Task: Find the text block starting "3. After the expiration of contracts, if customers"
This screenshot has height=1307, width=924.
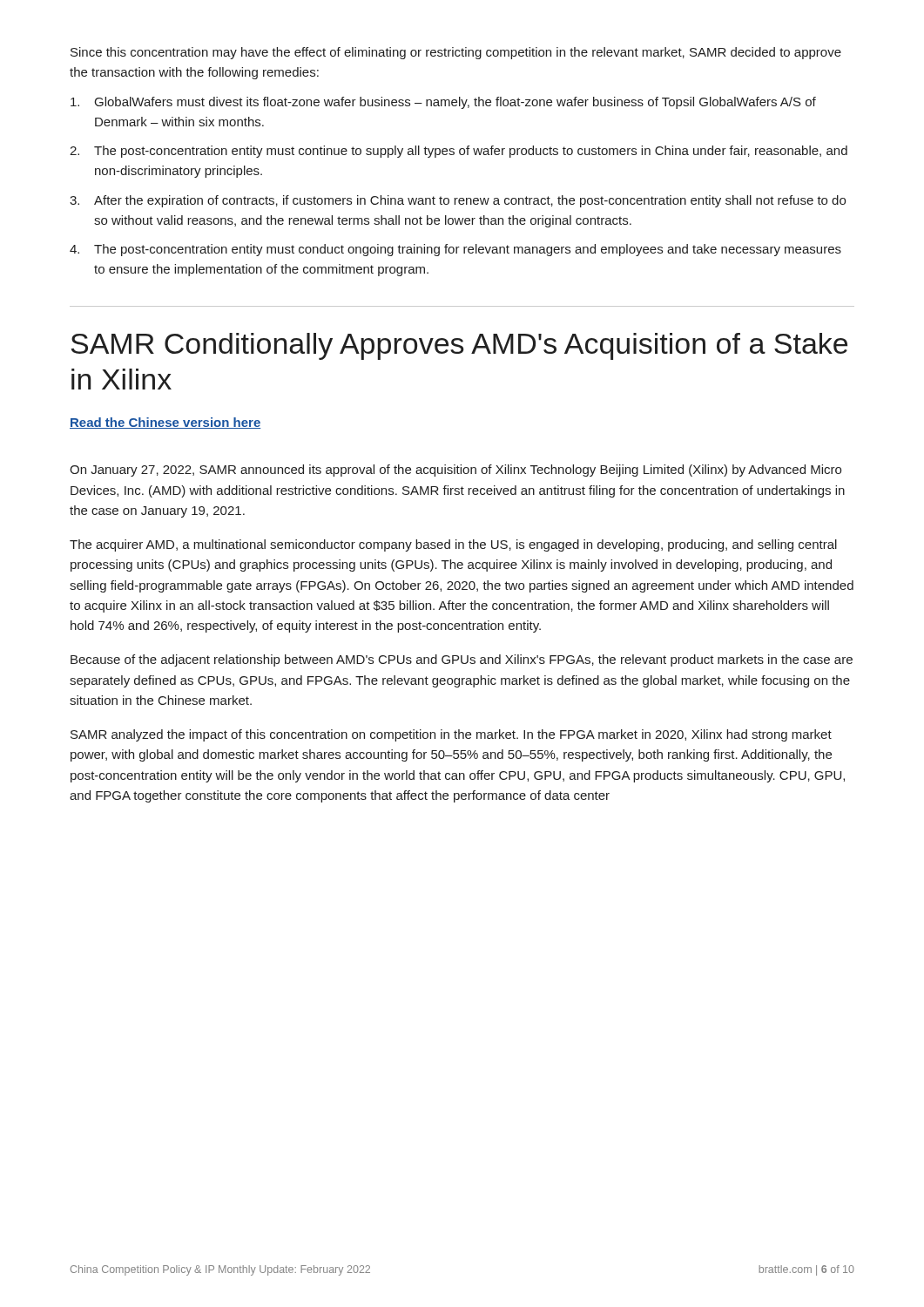Action: click(462, 210)
